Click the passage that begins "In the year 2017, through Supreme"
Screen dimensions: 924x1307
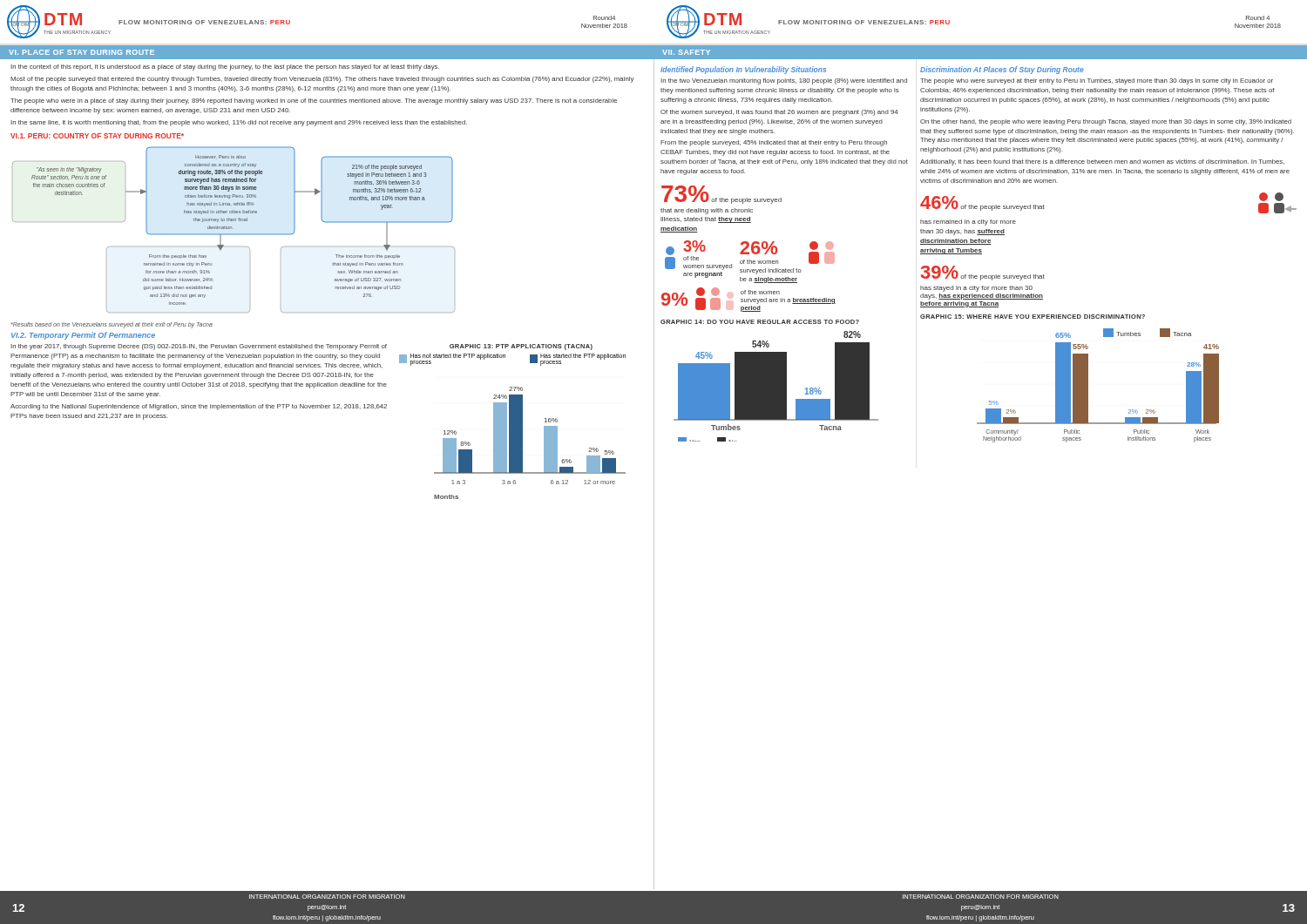(199, 370)
